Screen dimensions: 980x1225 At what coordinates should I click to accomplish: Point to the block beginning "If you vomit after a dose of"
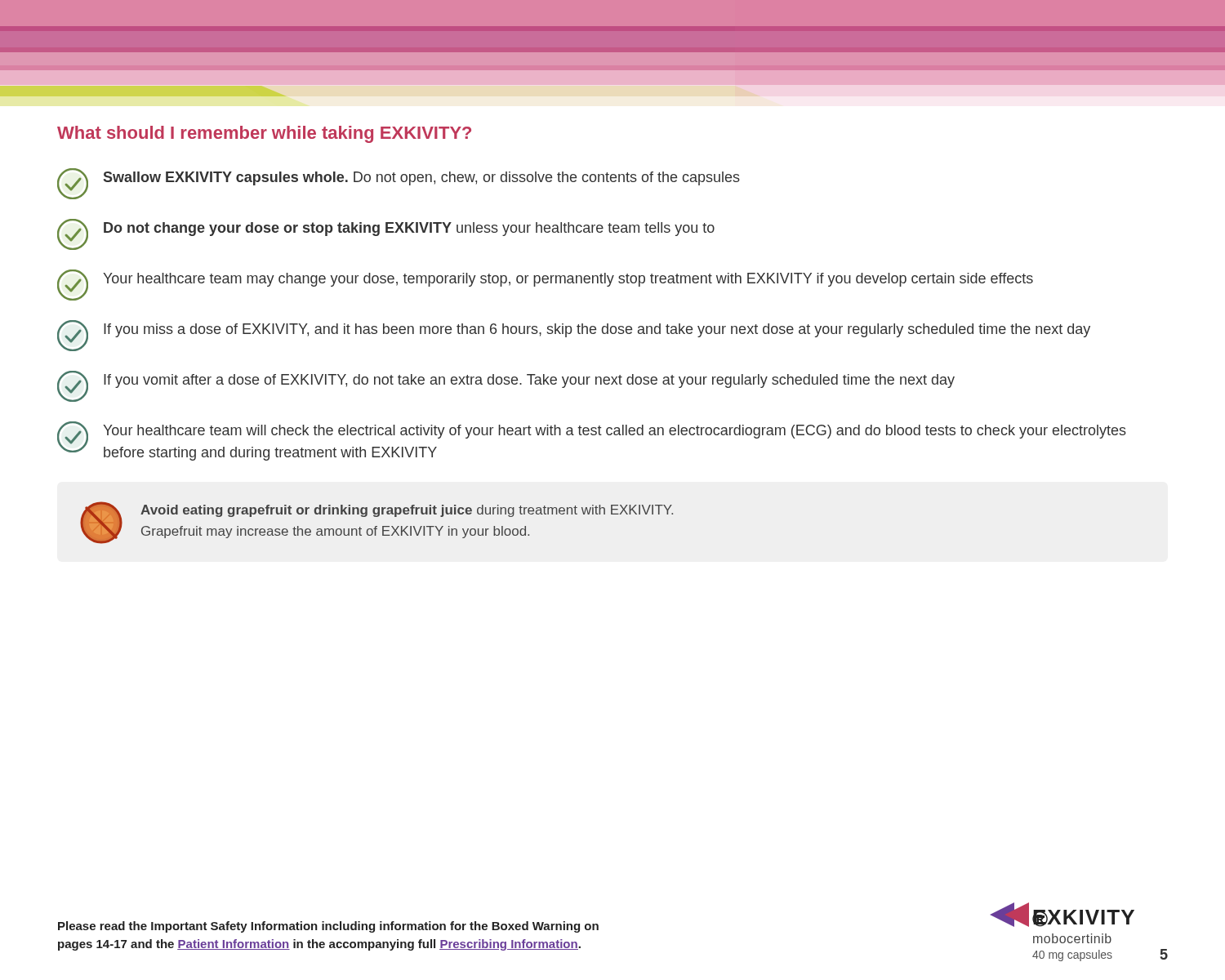point(506,385)
